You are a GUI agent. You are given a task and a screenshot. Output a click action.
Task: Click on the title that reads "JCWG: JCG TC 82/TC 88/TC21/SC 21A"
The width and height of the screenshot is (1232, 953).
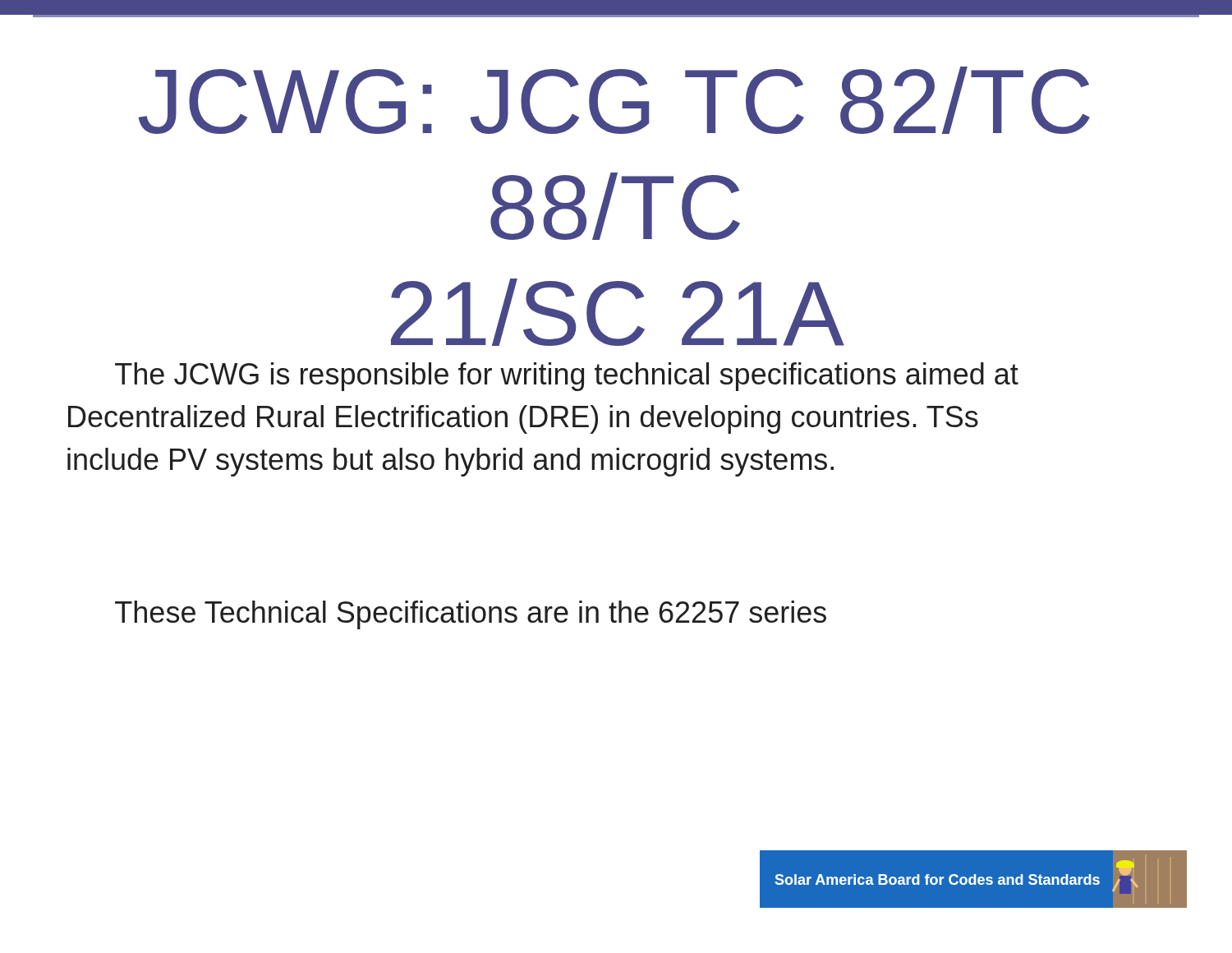click(x=616, y=207)
